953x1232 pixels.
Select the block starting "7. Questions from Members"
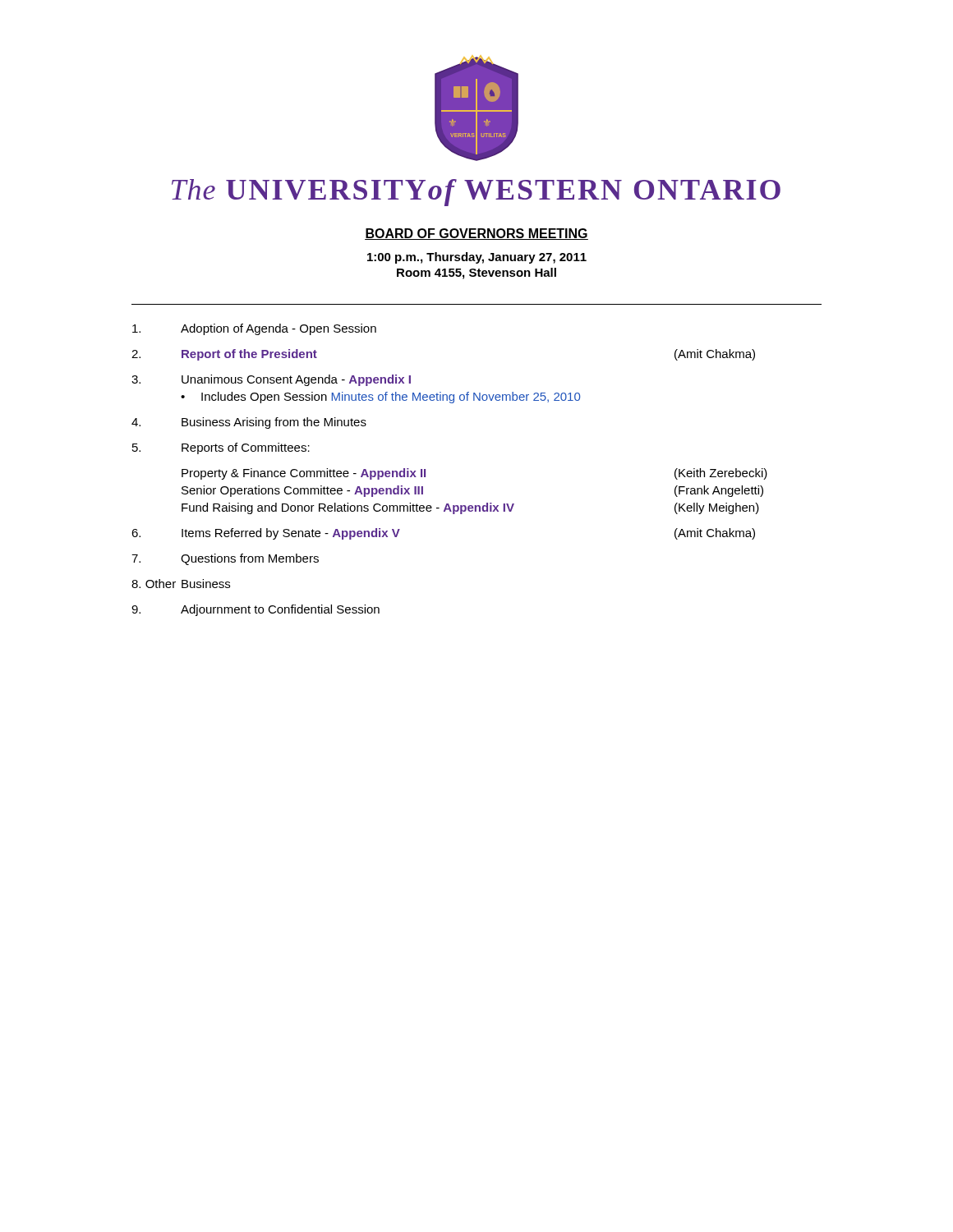tap(225, 559)
